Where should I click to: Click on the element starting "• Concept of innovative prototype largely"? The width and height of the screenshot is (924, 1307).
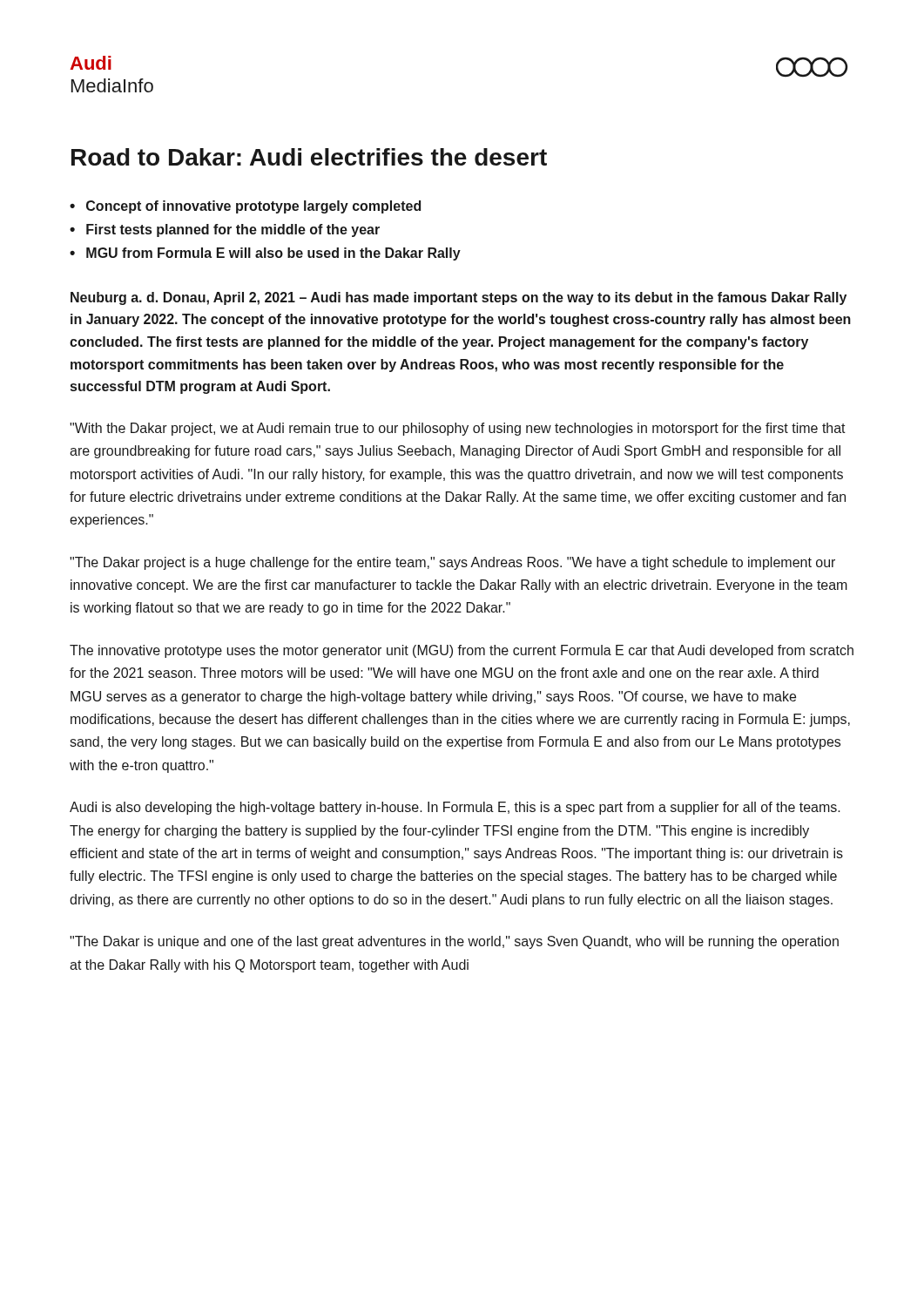pyautogui.click(x=246, y=206)
